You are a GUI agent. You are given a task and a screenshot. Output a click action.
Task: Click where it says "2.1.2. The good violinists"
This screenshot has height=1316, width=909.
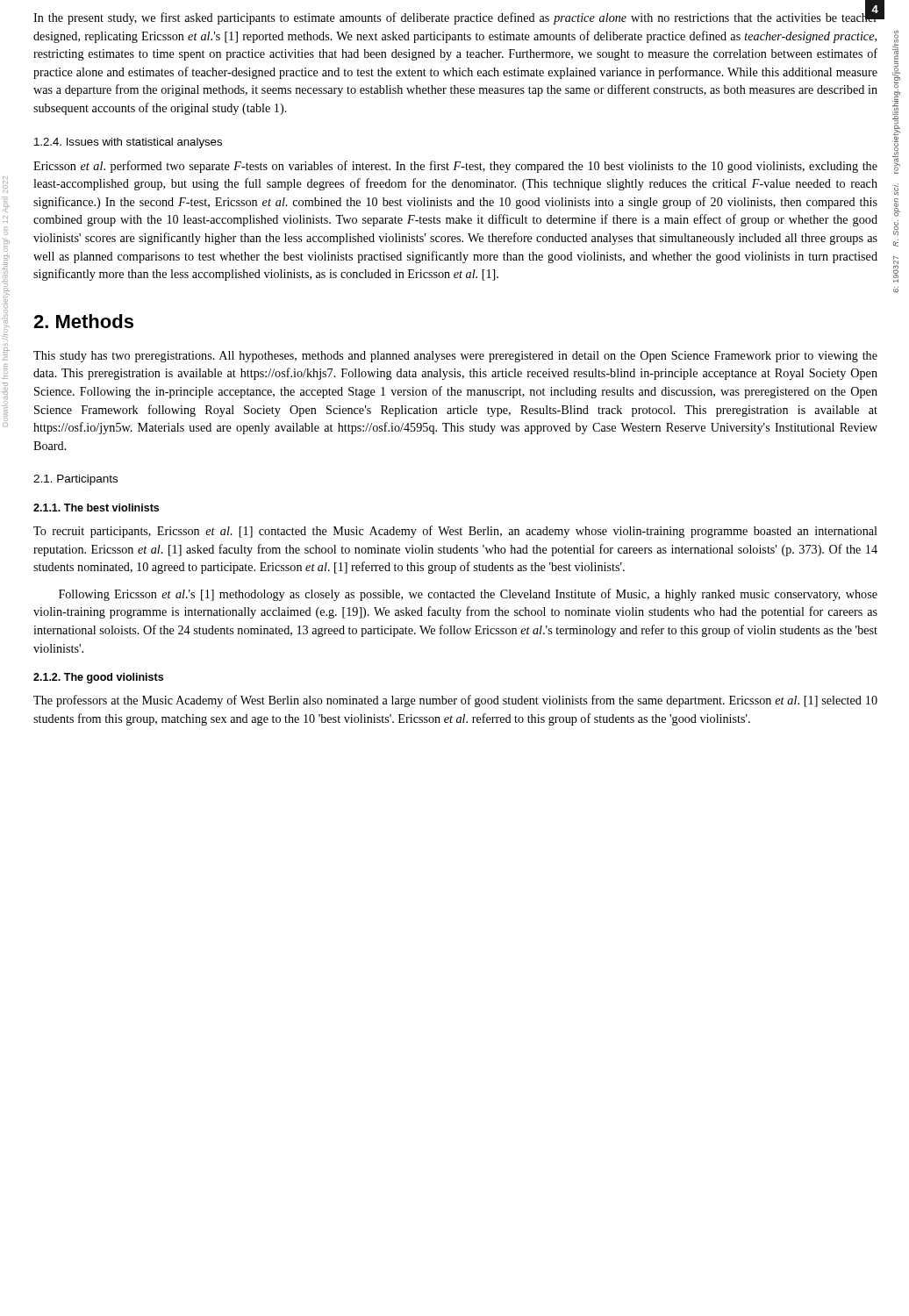99,677
